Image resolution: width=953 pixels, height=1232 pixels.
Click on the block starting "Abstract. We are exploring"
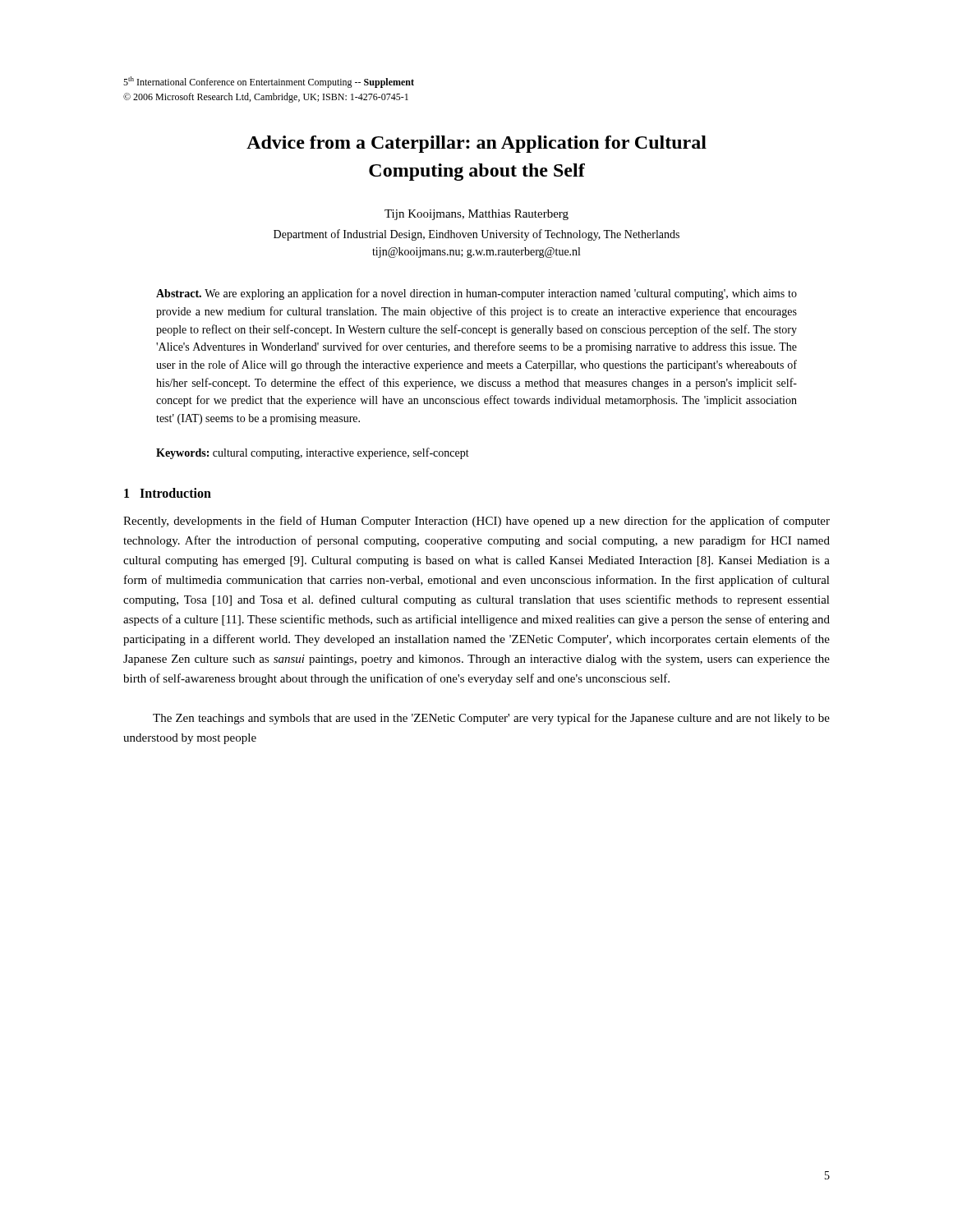[476, 356]
